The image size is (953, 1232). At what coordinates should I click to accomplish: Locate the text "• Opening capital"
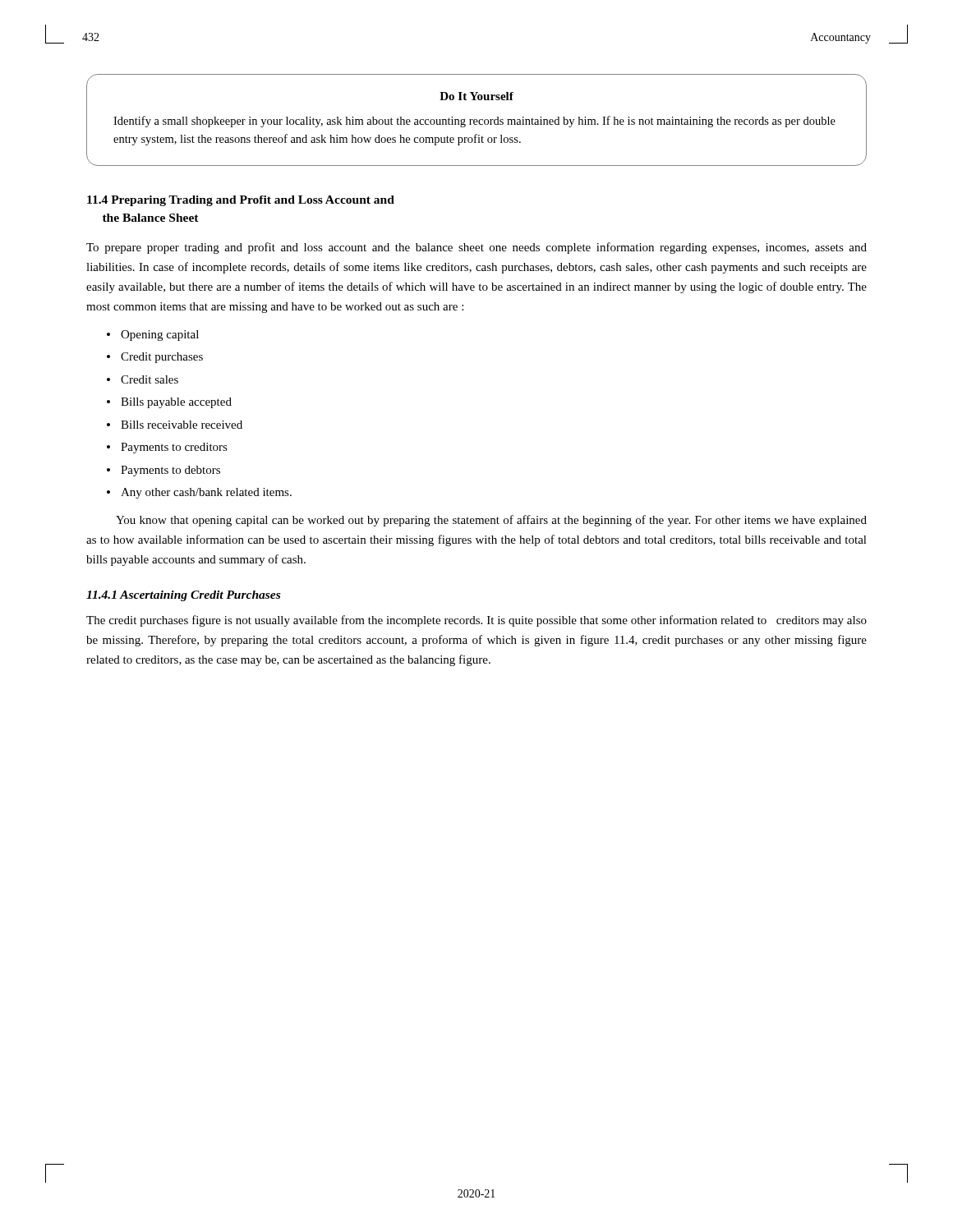[153, 335]
